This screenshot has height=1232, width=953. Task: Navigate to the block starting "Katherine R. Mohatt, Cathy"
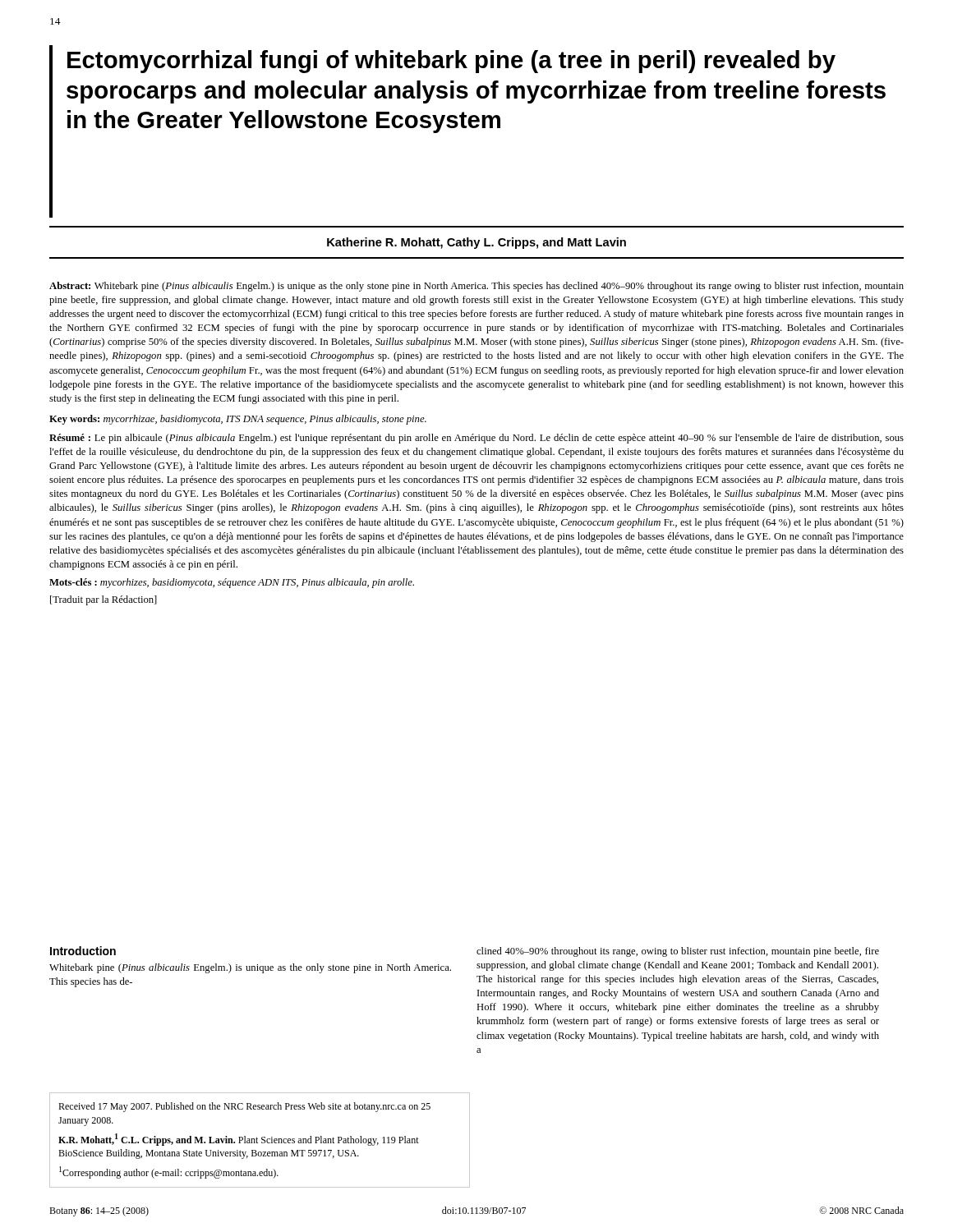coord(476,242)
